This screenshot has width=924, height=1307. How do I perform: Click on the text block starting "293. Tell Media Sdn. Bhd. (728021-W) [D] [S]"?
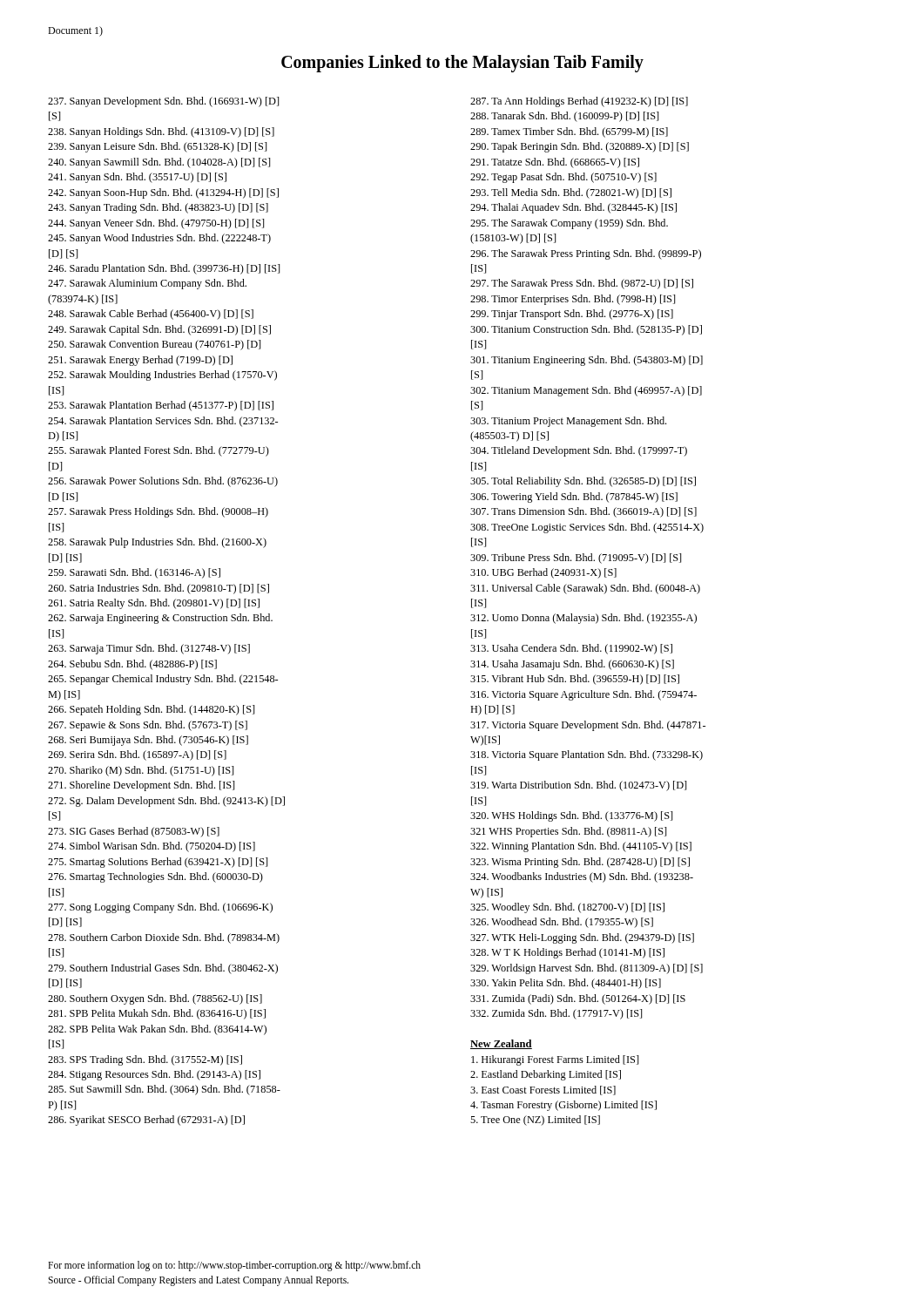[x=571, y=192]
